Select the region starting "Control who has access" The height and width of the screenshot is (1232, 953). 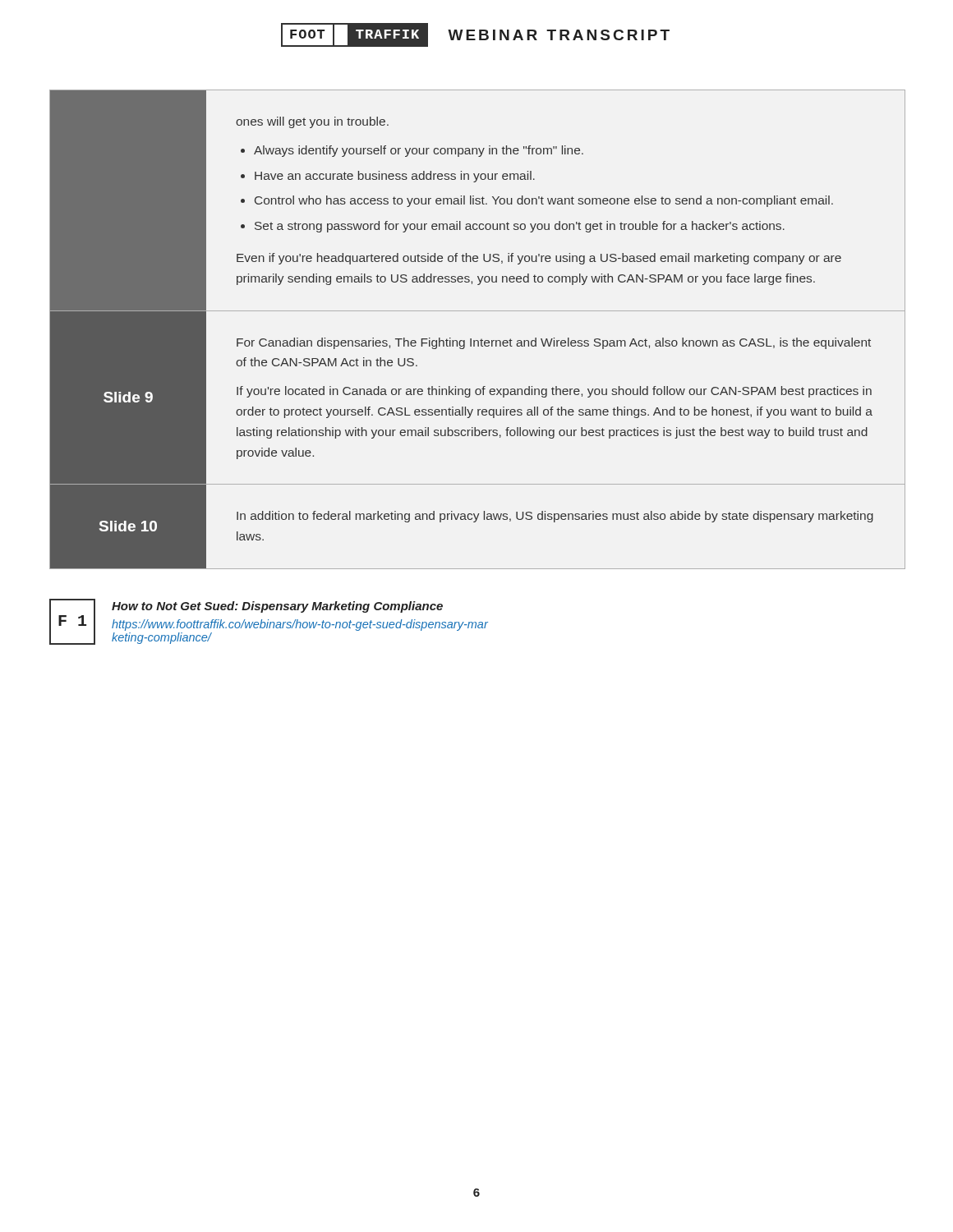click(566, 201)
